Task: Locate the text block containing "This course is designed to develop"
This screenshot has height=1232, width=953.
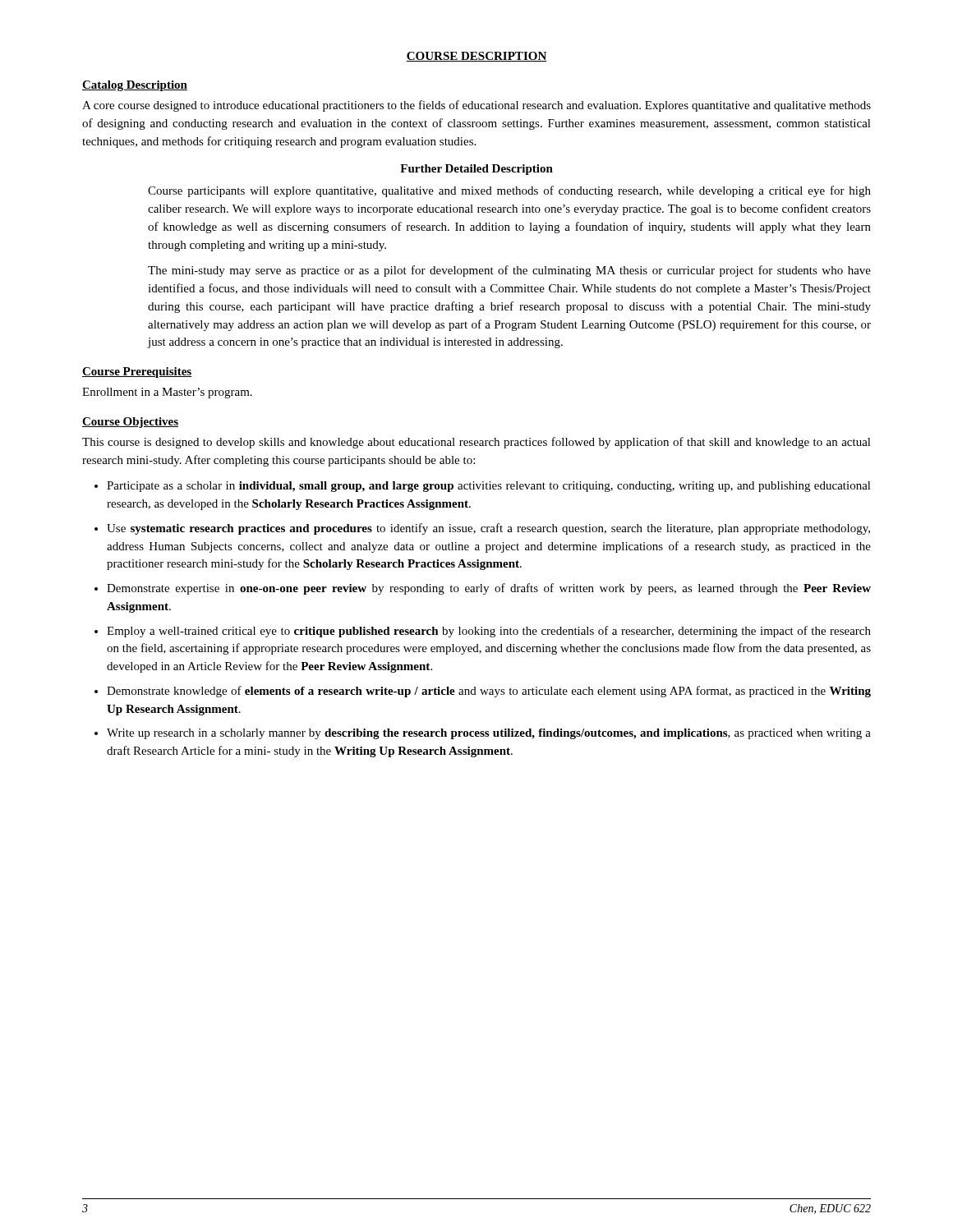Action: [x=476, y=451]
